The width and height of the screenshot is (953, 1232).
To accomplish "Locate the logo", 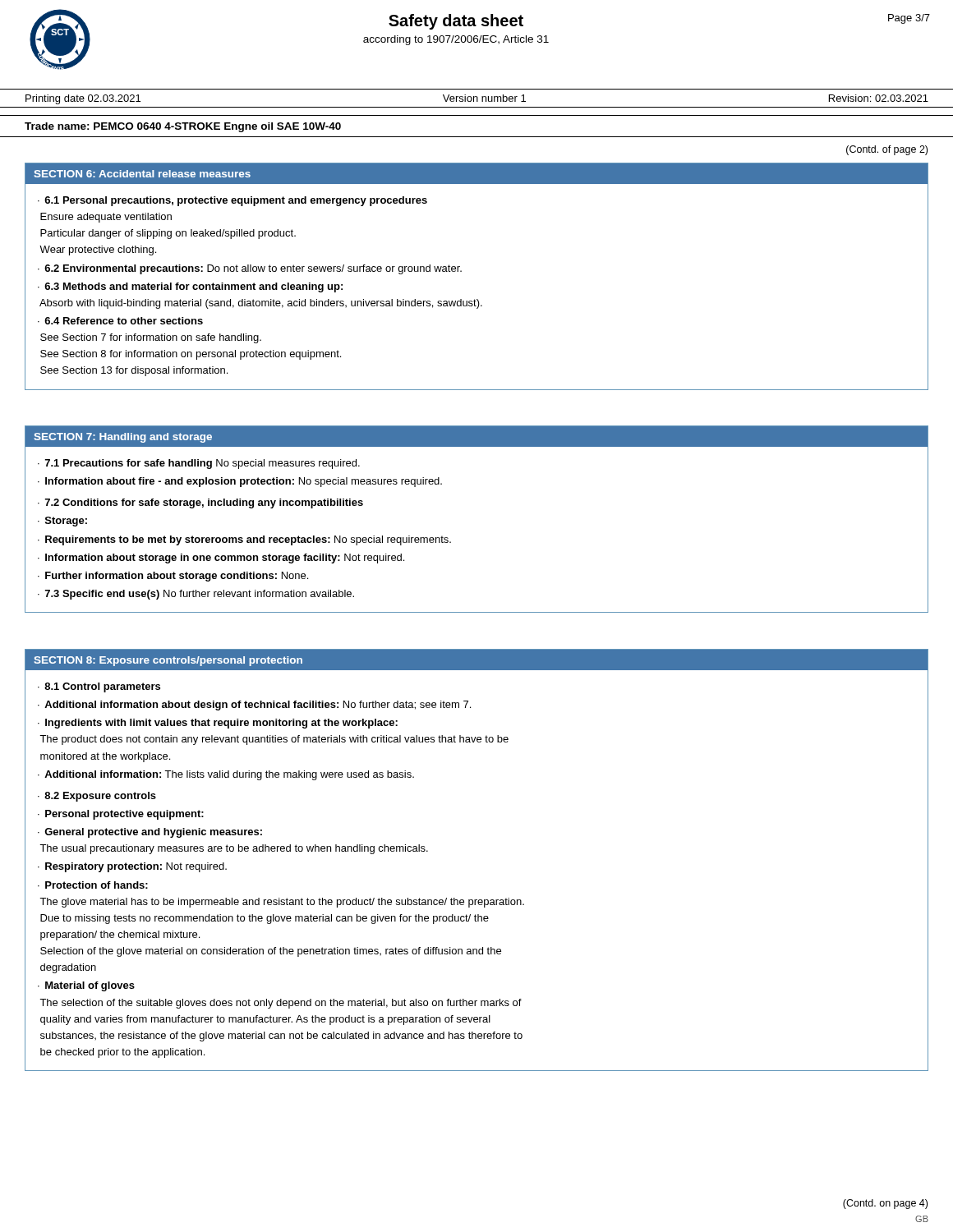I will coord(60,42).
